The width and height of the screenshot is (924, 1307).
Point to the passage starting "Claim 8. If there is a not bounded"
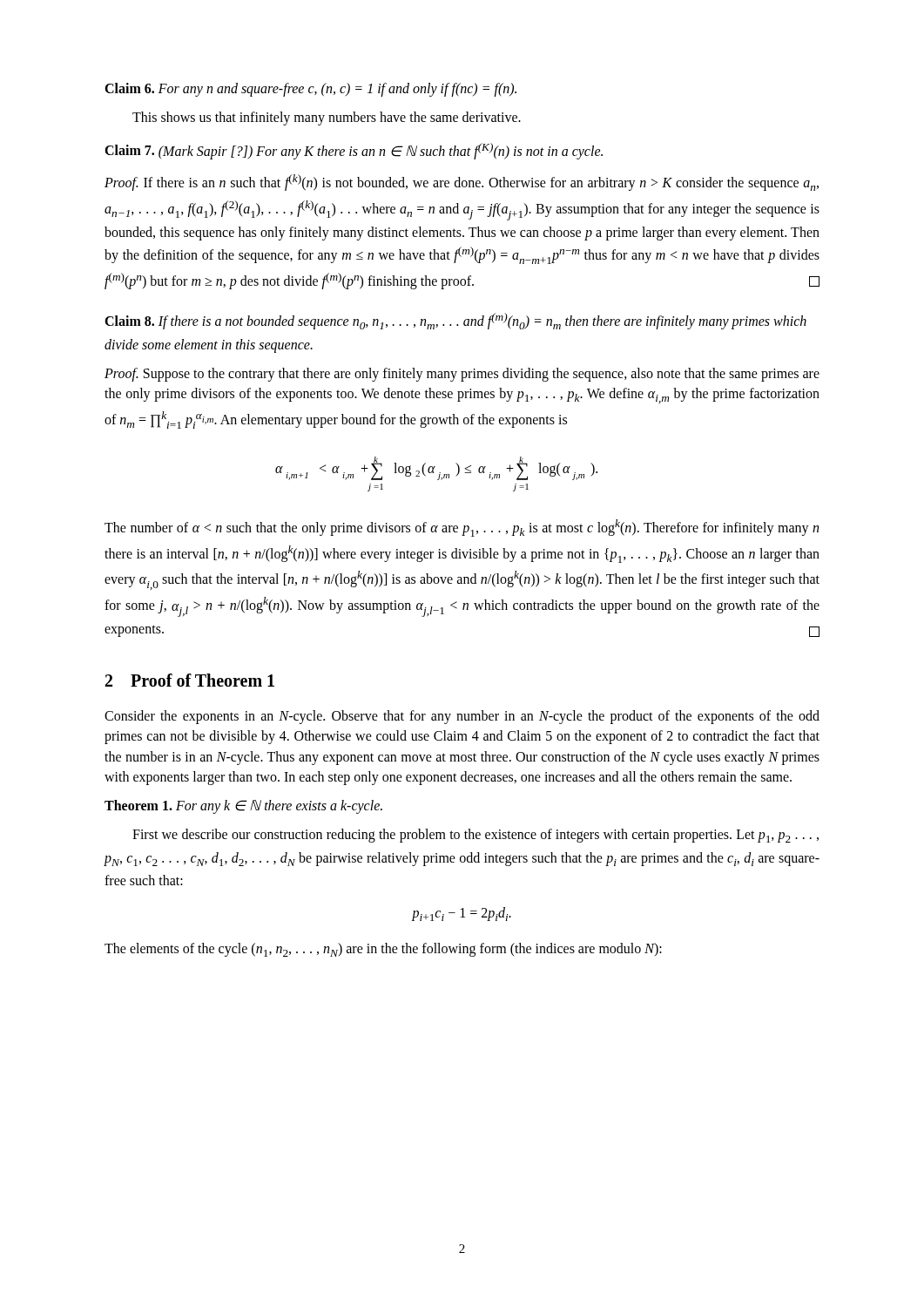pos(456,331)
